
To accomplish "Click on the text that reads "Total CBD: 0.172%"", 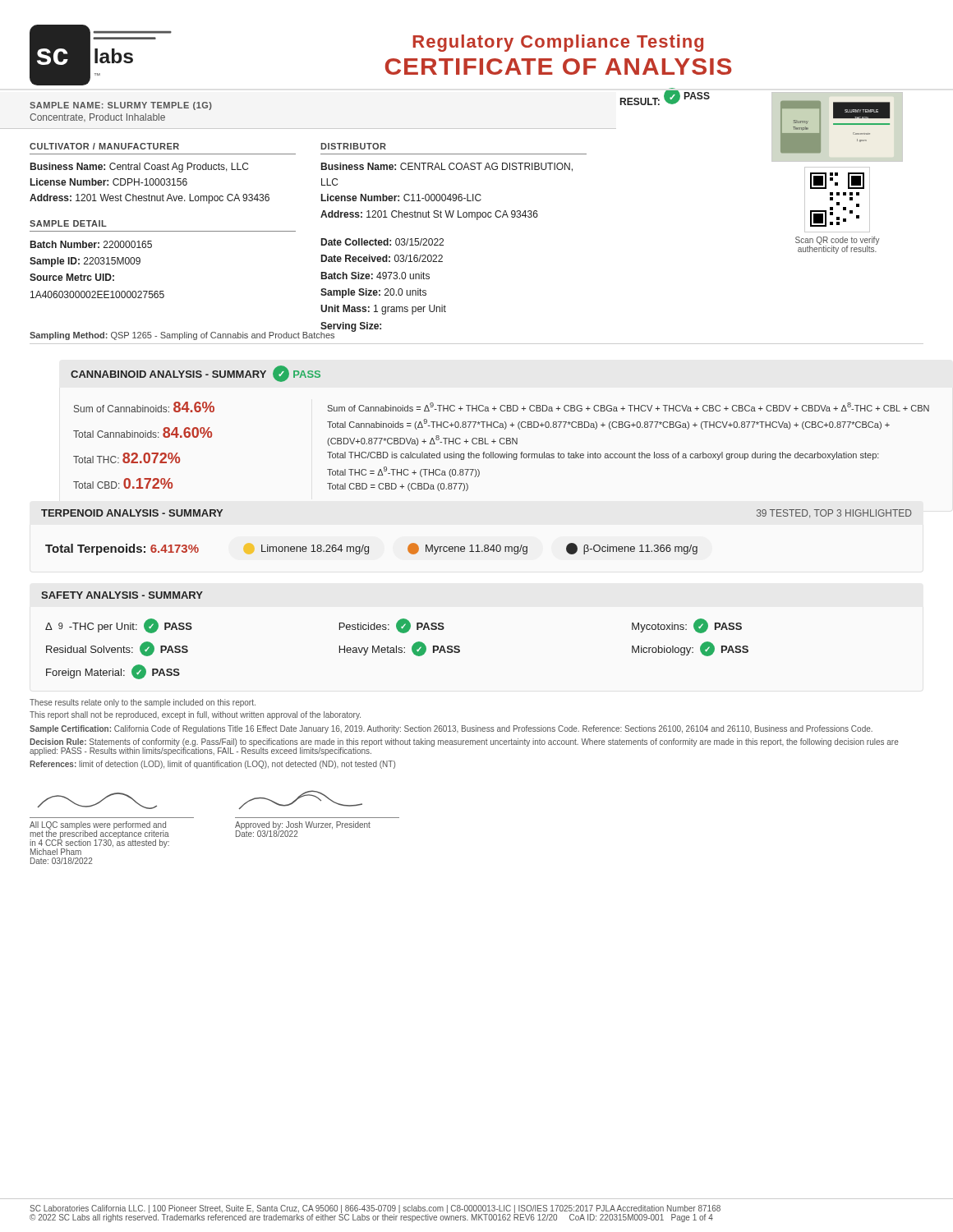I will pyautogui.click(x=123, y=483).
